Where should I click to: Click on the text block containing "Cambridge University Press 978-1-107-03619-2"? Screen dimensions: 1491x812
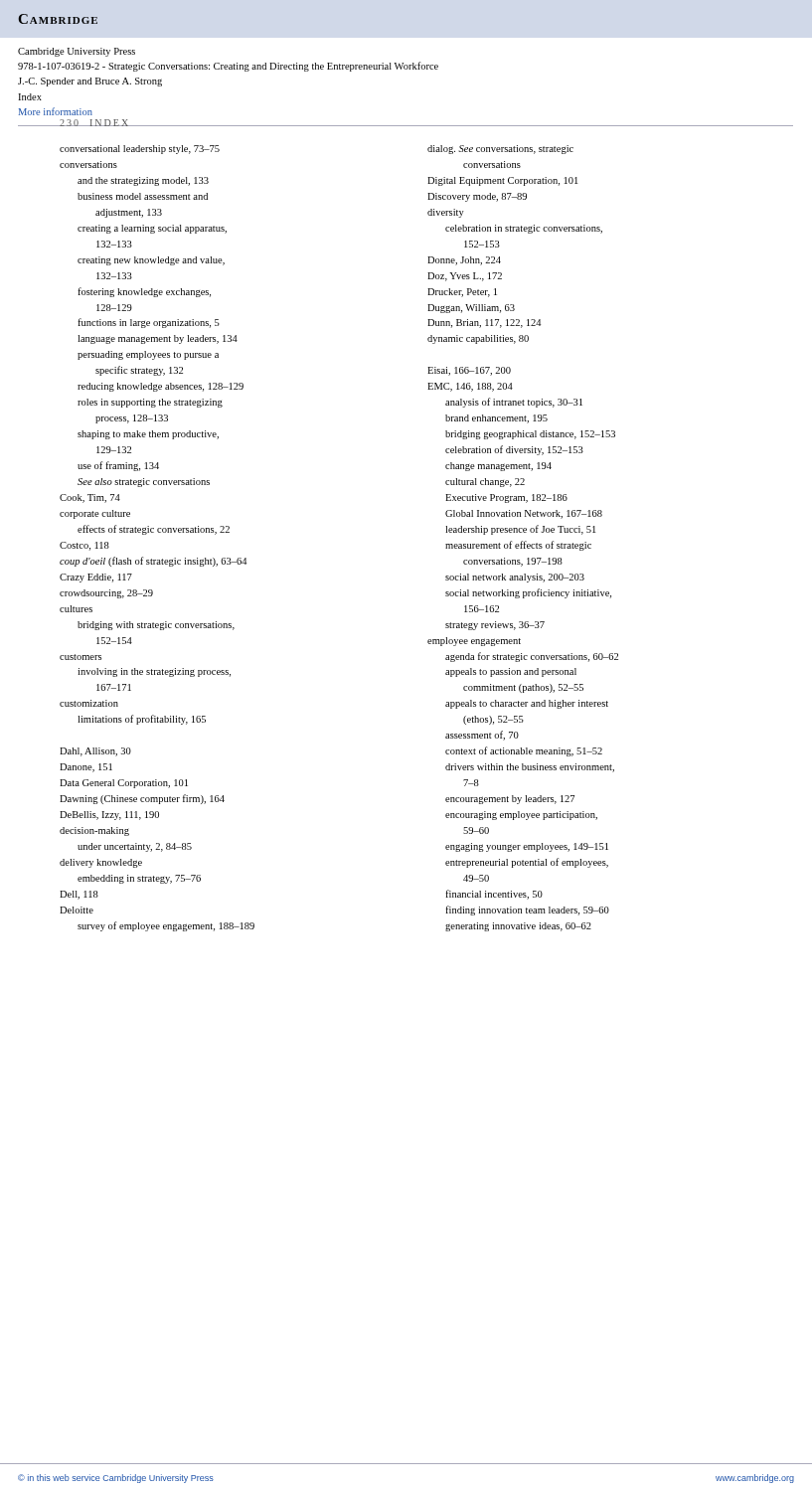[x=77, y=52]
